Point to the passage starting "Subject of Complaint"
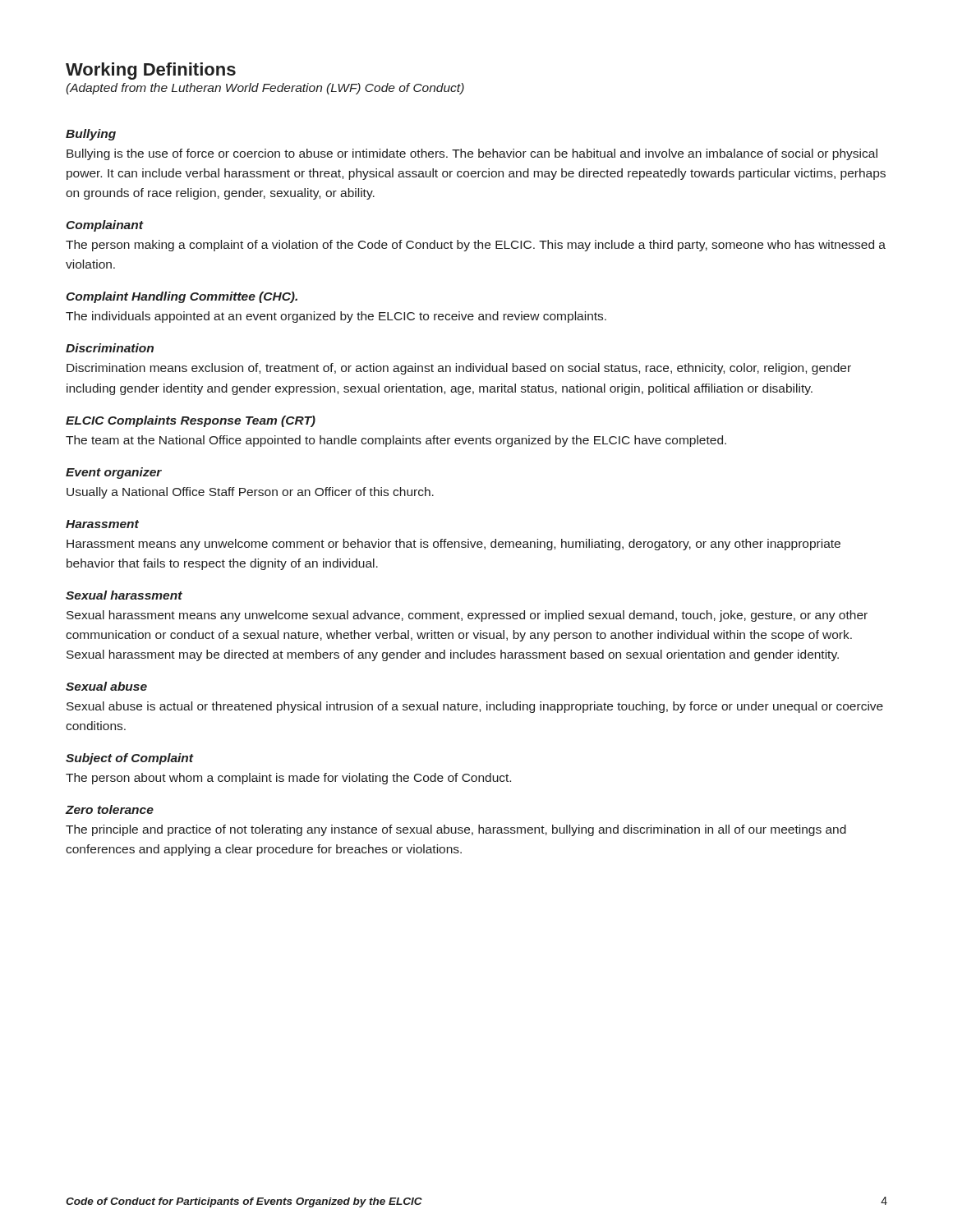This screenshot has width=953, height=1232. 129,758
